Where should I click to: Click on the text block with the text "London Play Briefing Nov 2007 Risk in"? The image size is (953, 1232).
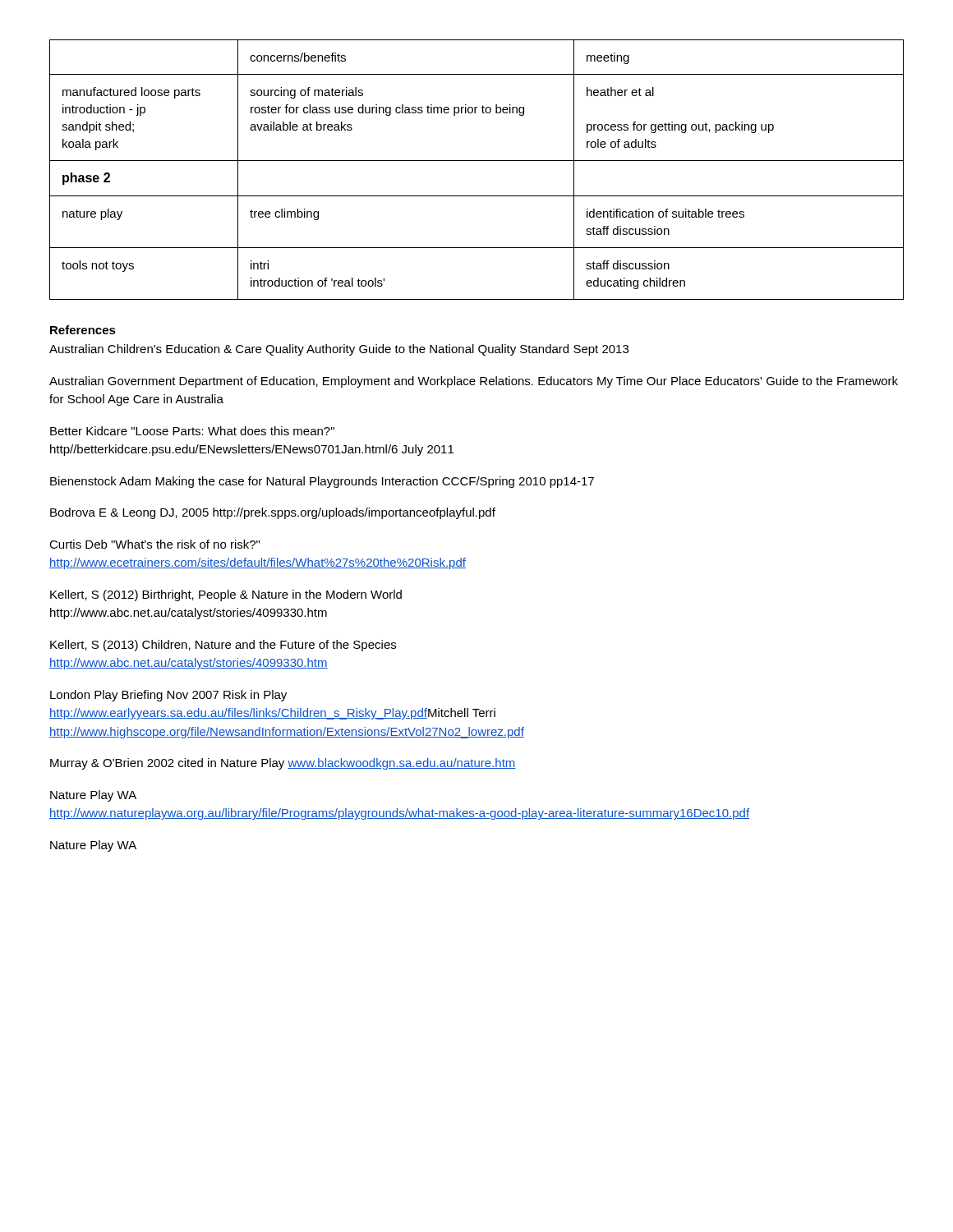click(287, 713)
